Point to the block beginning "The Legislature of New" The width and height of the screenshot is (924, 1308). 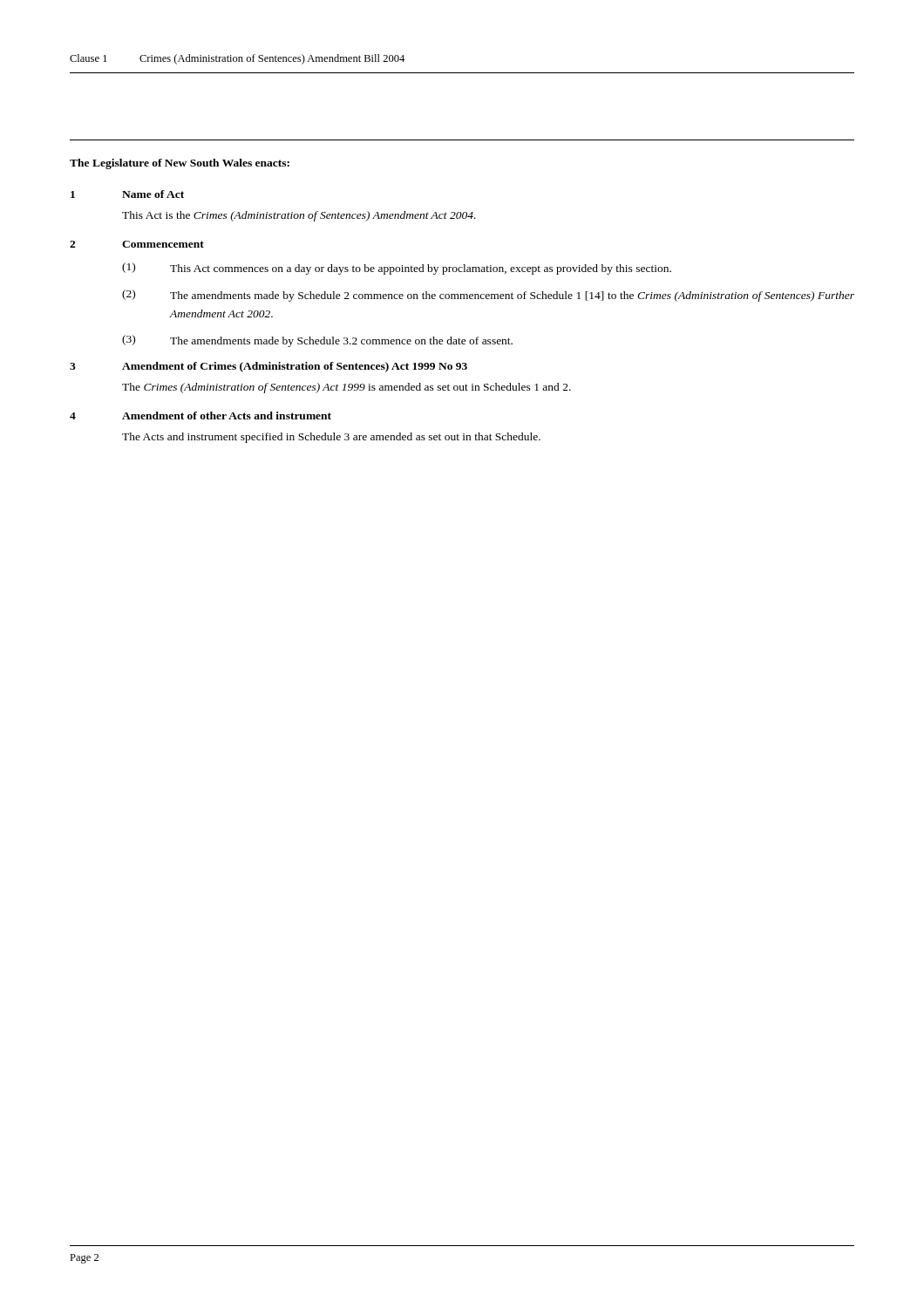(x=180, y=163)
